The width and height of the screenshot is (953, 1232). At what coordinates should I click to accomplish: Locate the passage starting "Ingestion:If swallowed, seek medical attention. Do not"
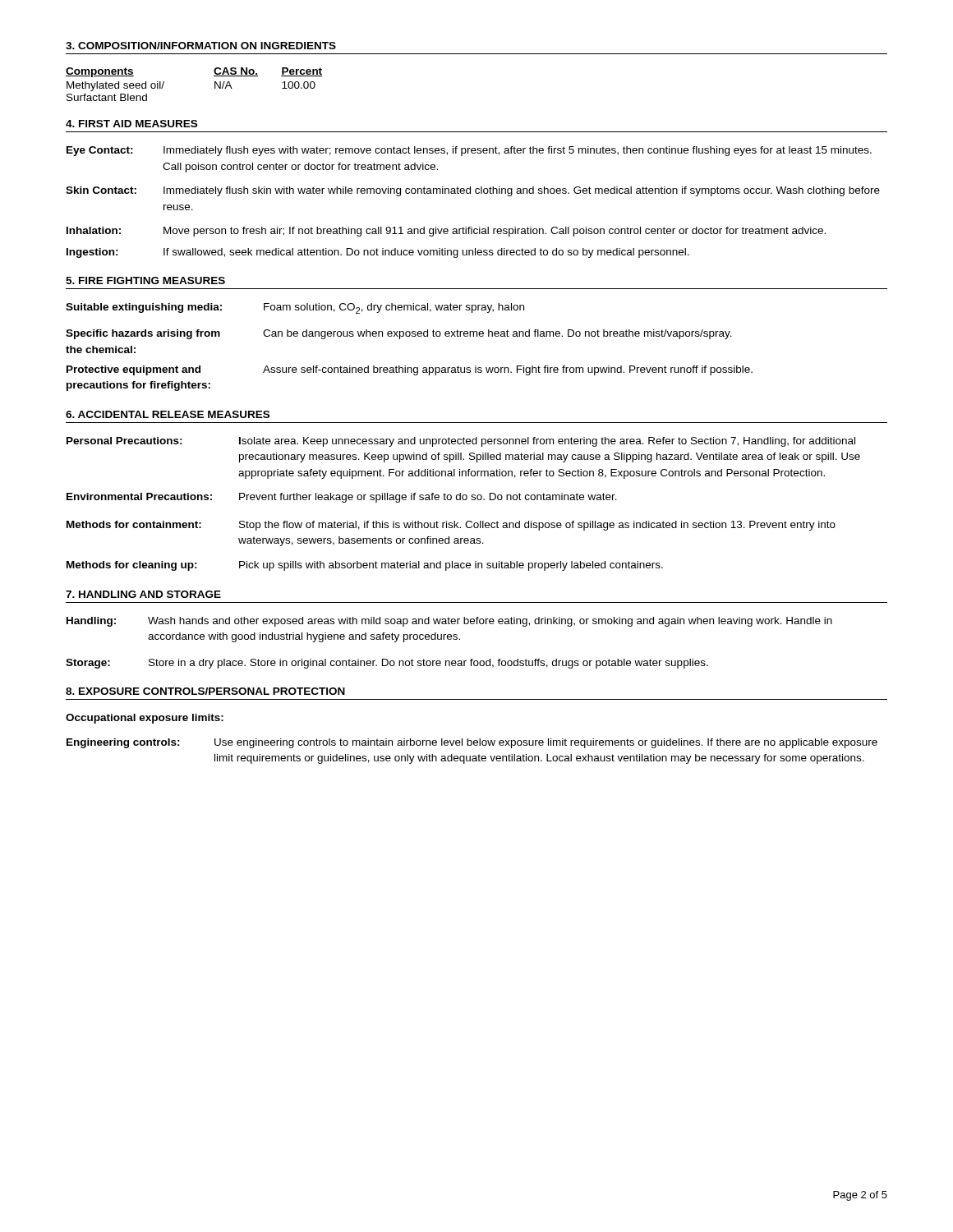pyautogui.click(x=475, y=252)
